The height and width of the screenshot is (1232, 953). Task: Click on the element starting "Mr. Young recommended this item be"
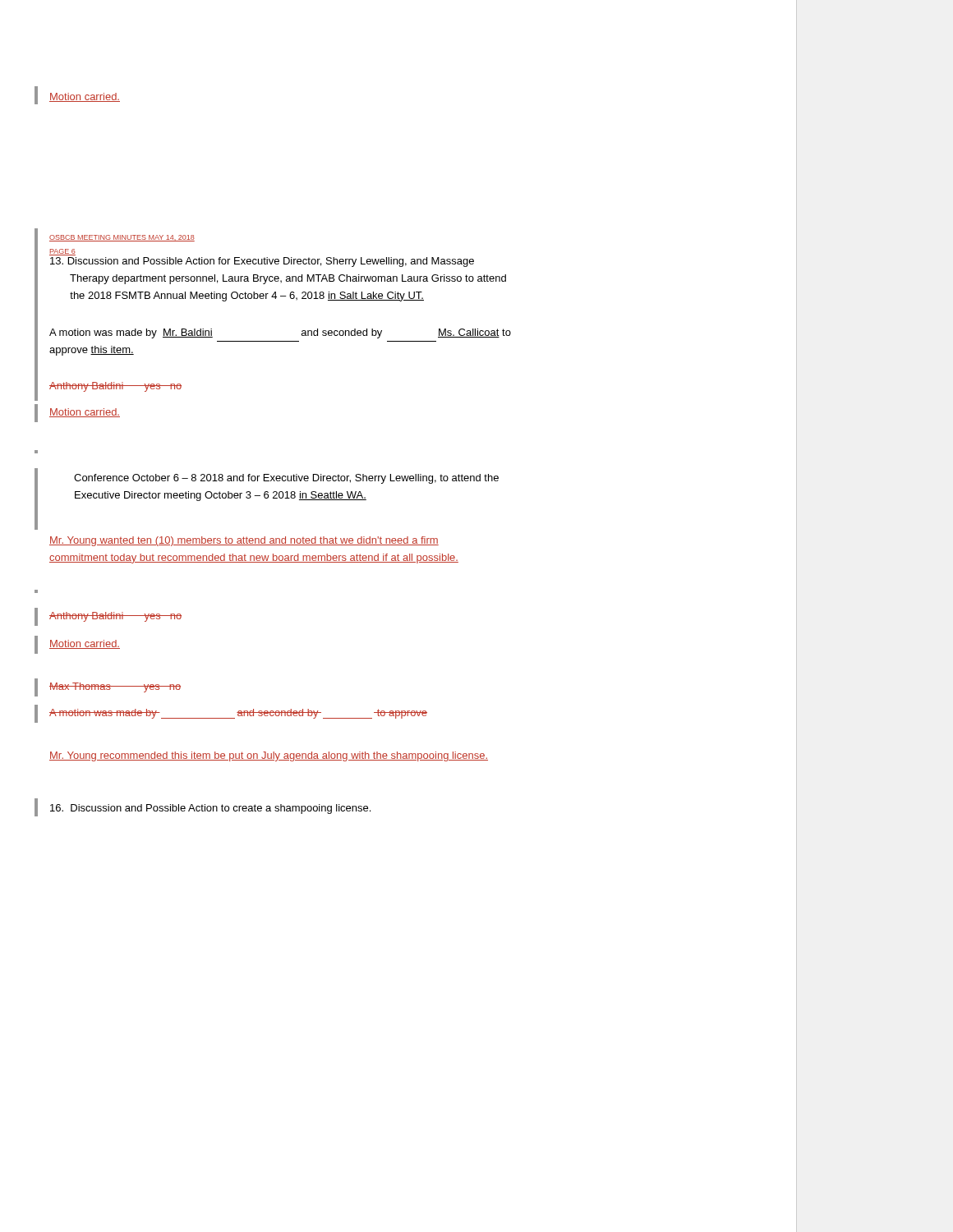click(269, 755)
